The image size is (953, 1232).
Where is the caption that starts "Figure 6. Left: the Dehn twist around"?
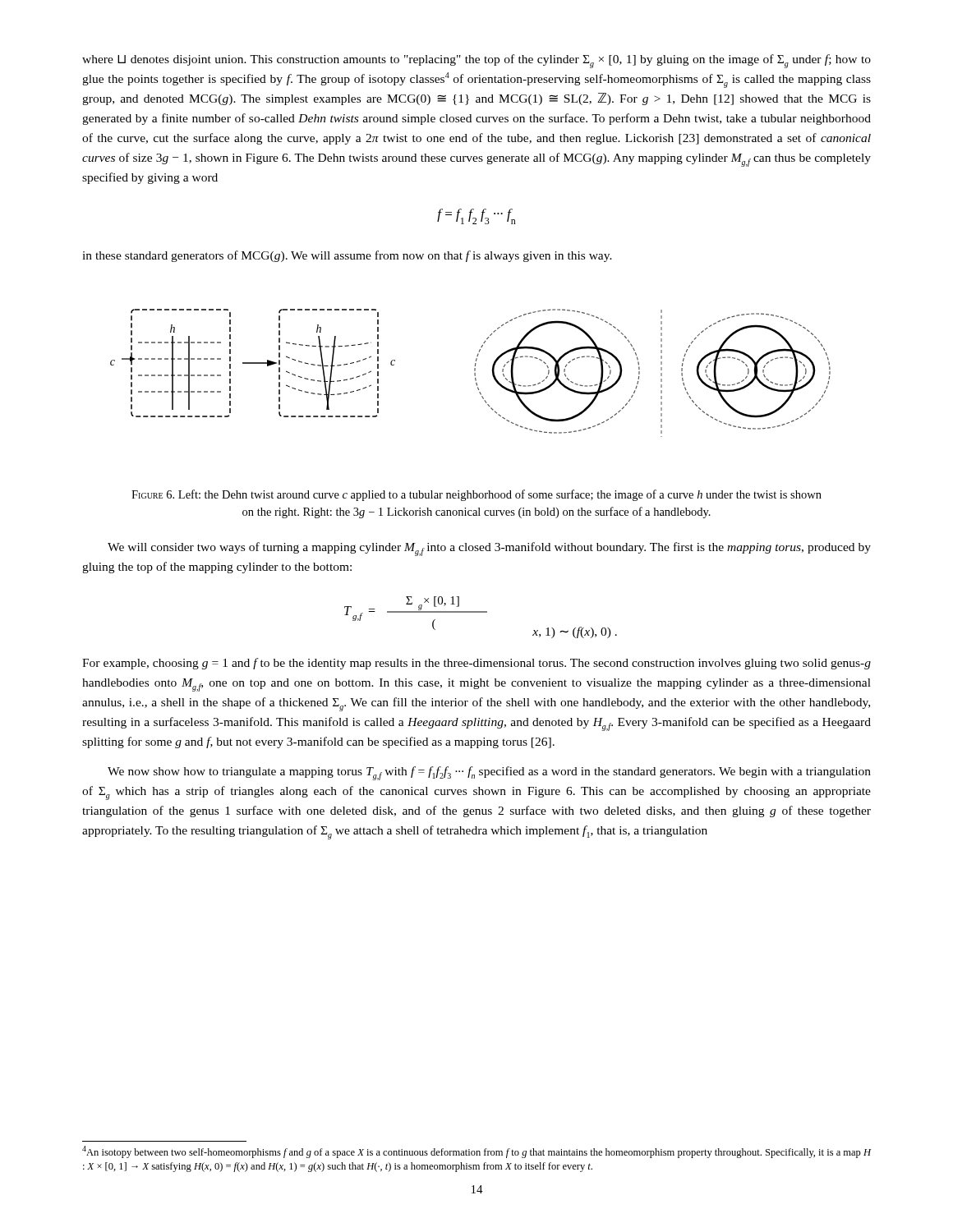coord(476,503)
